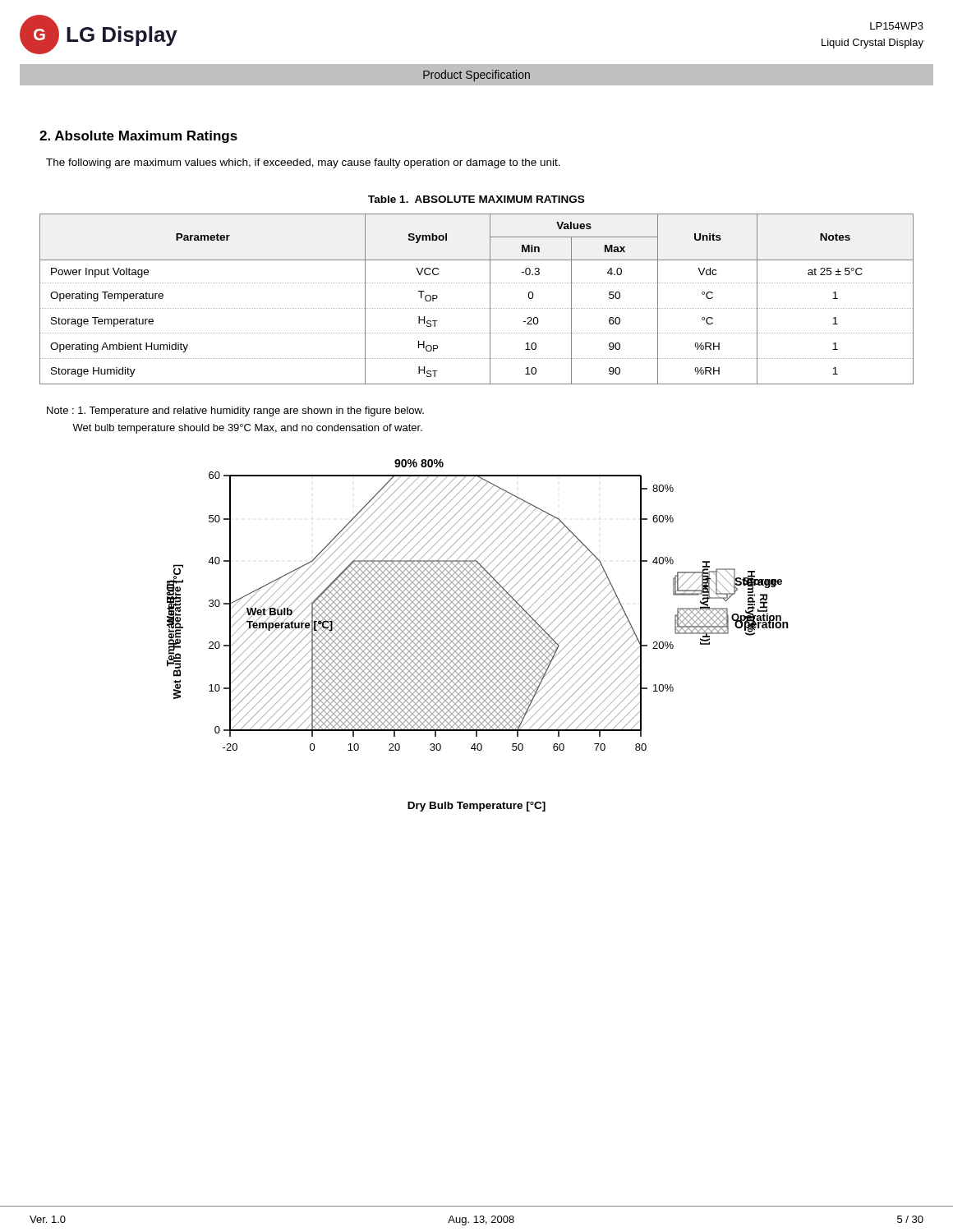Select the caption with the text "Table 1. ABSOLUTE MAXIMUM RATINGS"
953x1232 pixels.
pyautogui.click(x=476, y=199)
